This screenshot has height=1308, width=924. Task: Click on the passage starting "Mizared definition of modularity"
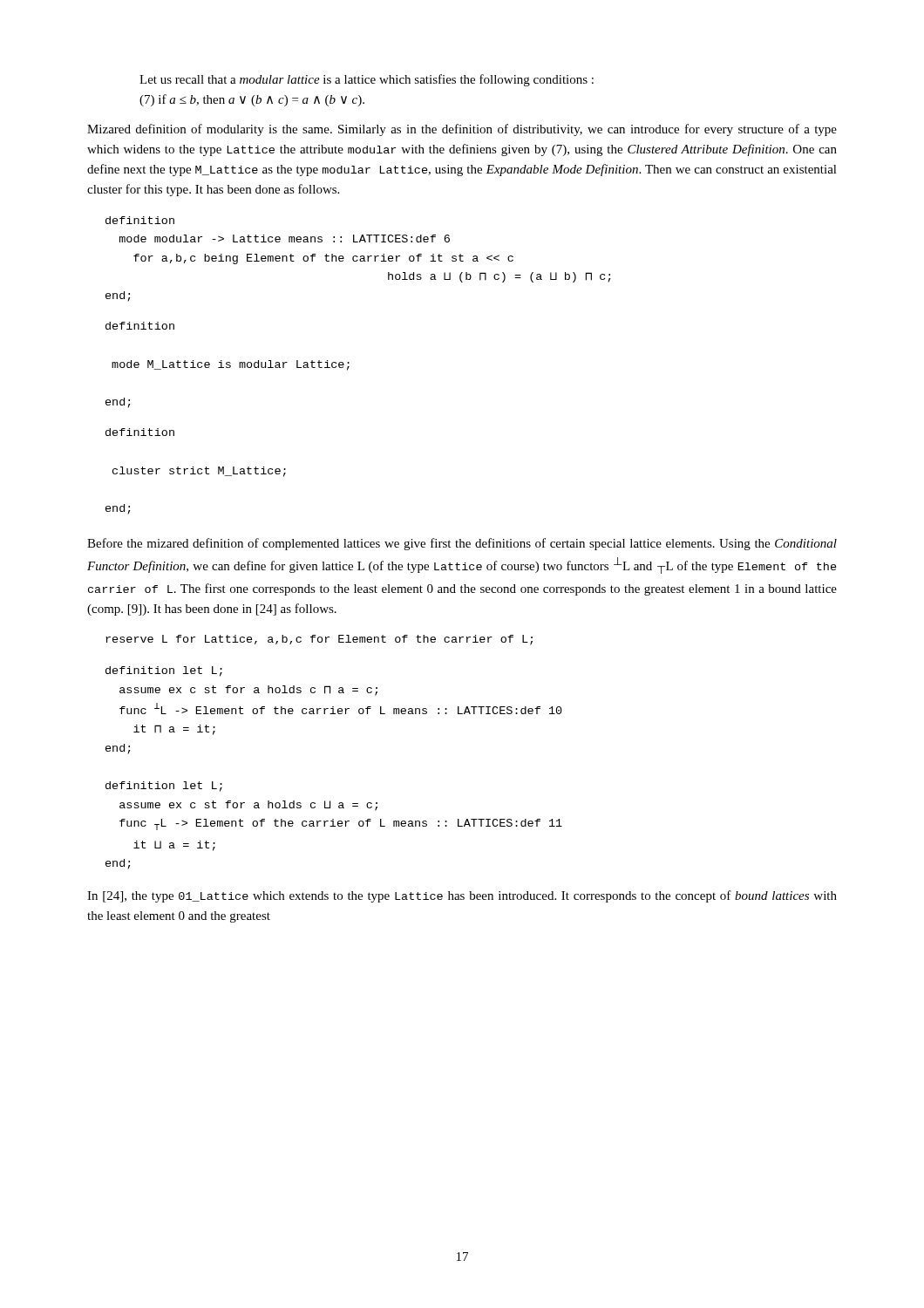(462, 159)
